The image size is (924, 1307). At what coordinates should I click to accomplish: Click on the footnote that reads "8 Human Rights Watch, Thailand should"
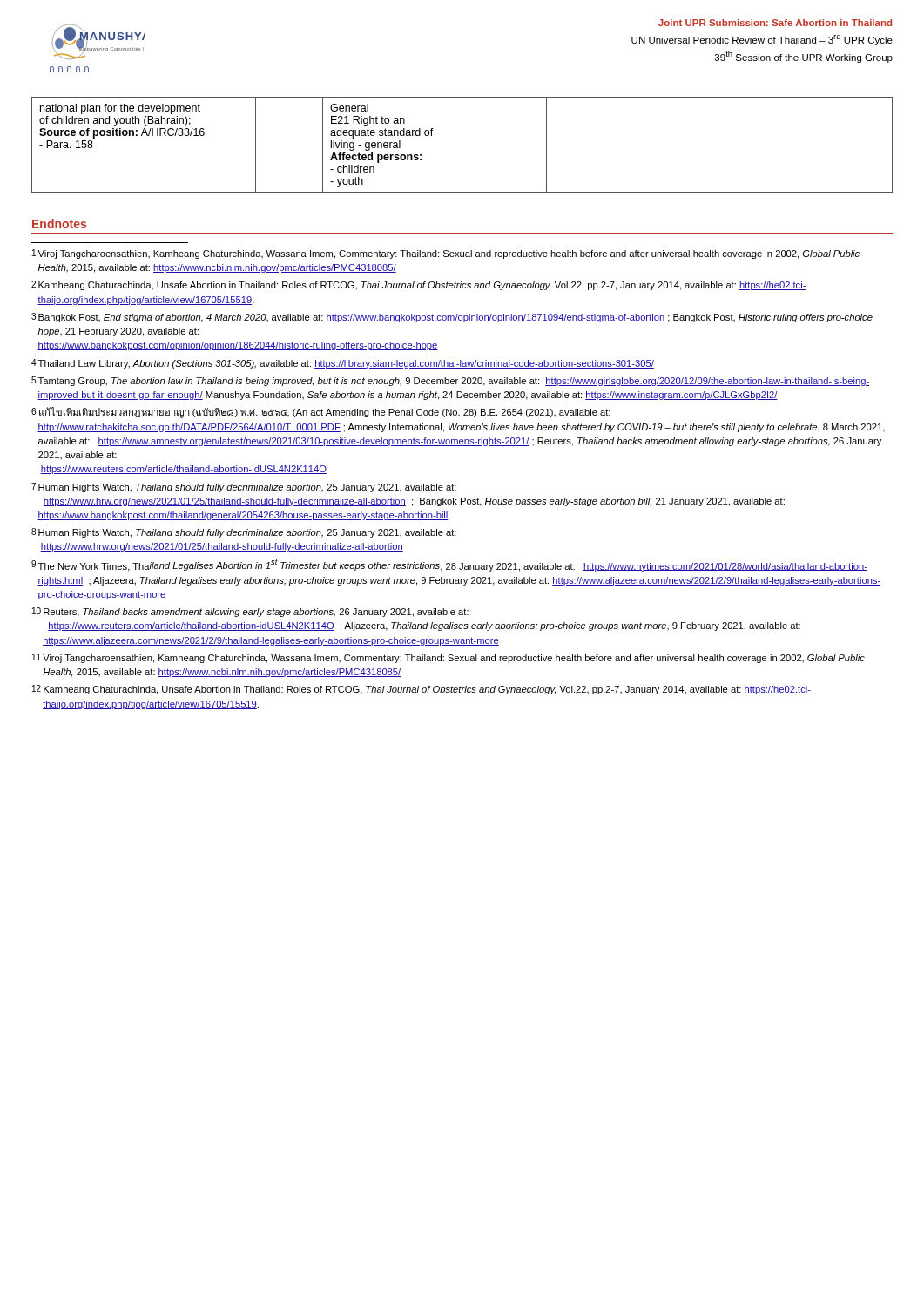(462, 540)
